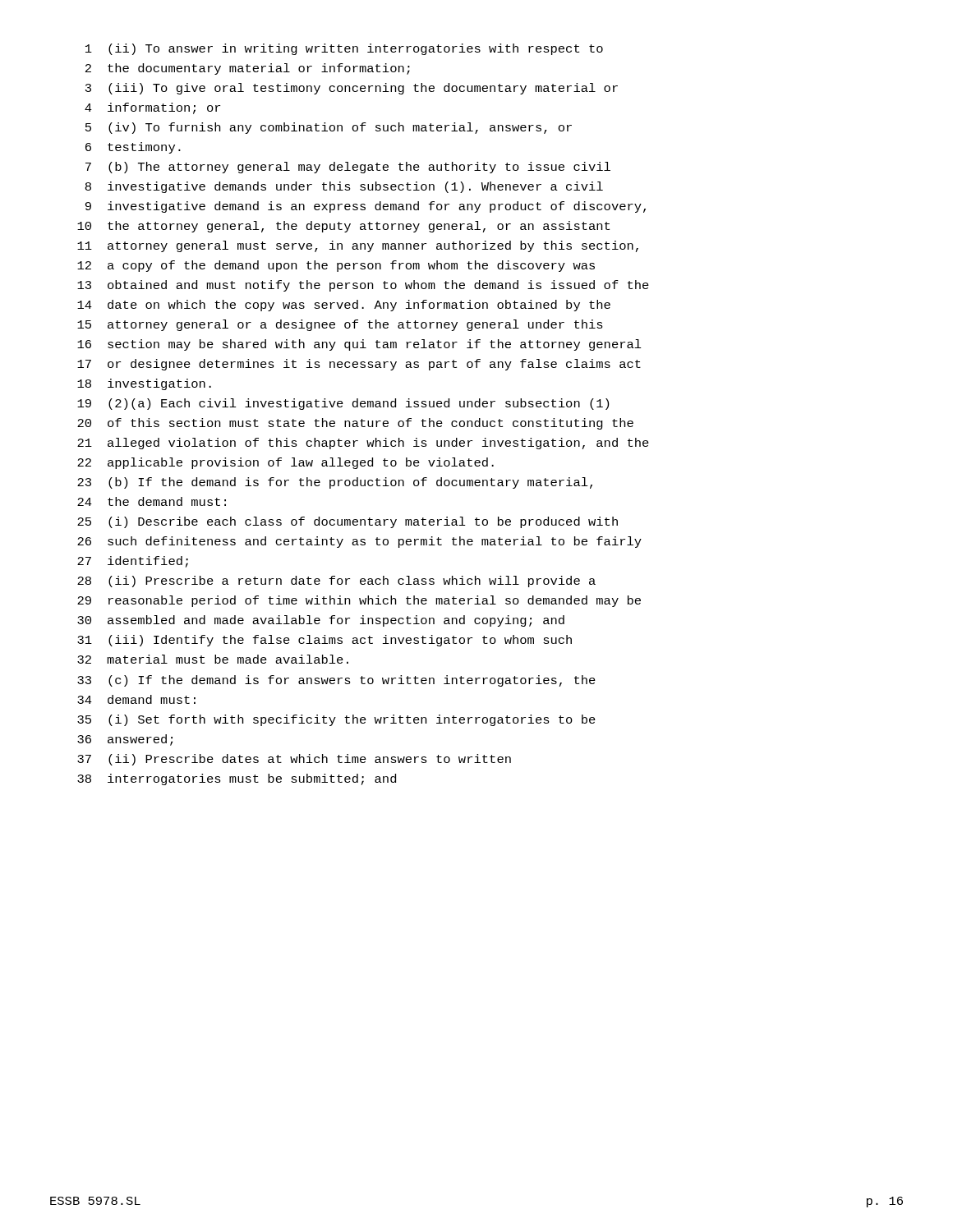Find the text block containing "33 (c) If the demand is for answers"
953x1232 pixels.
click(x=476, y=690)
